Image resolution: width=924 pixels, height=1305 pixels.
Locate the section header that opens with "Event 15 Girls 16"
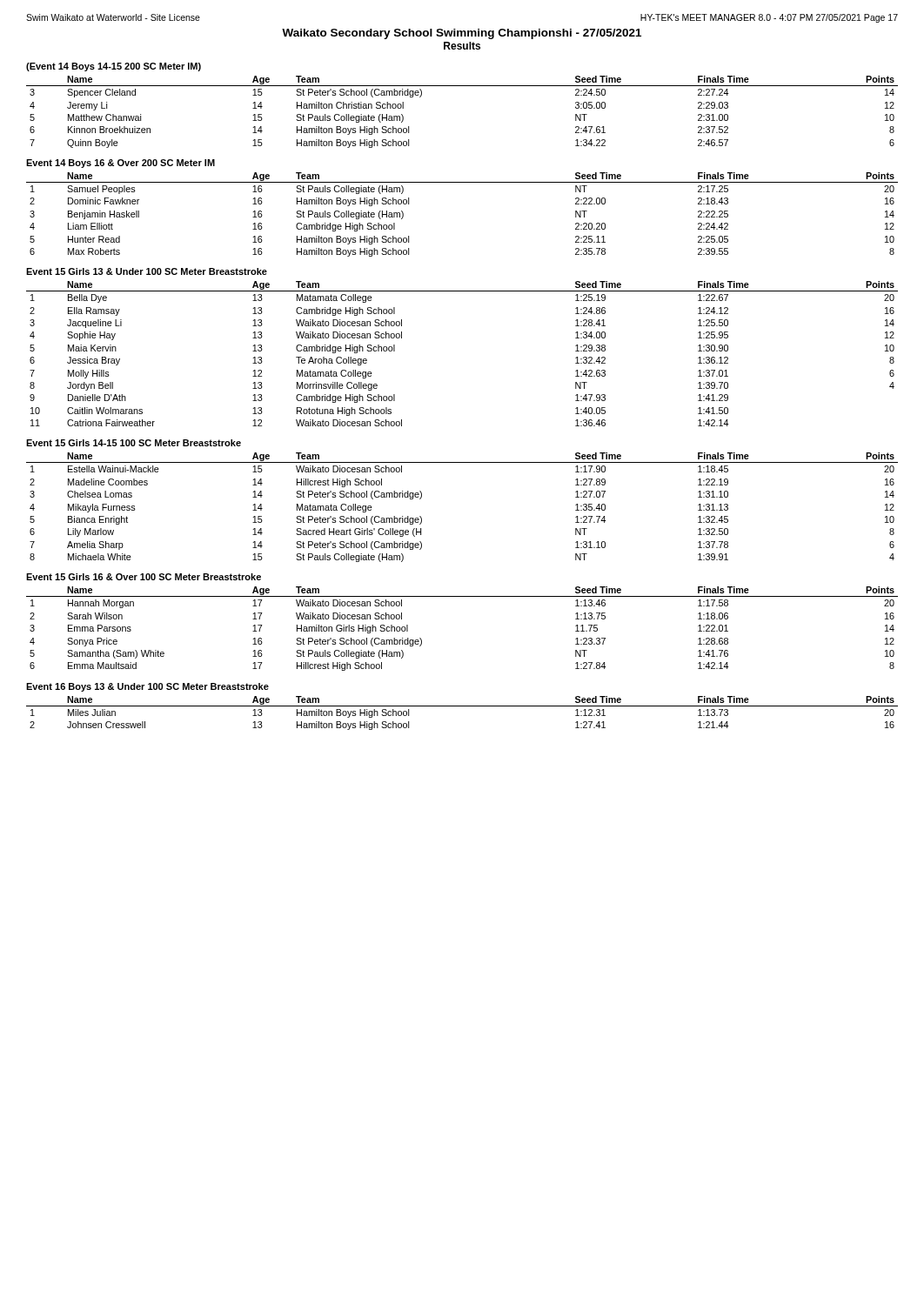click(144, 577)
